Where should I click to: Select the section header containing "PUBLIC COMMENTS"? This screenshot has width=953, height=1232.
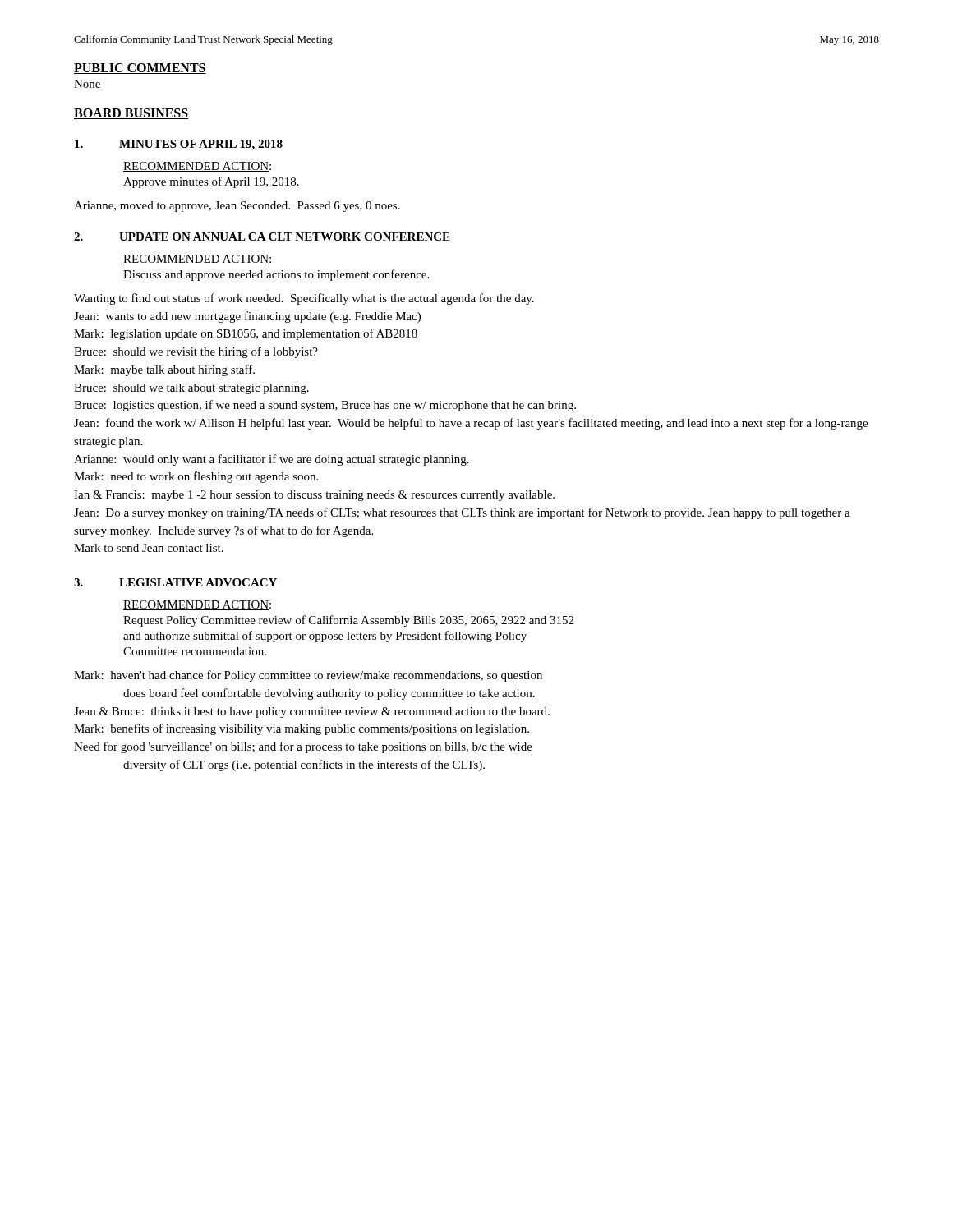140,68
